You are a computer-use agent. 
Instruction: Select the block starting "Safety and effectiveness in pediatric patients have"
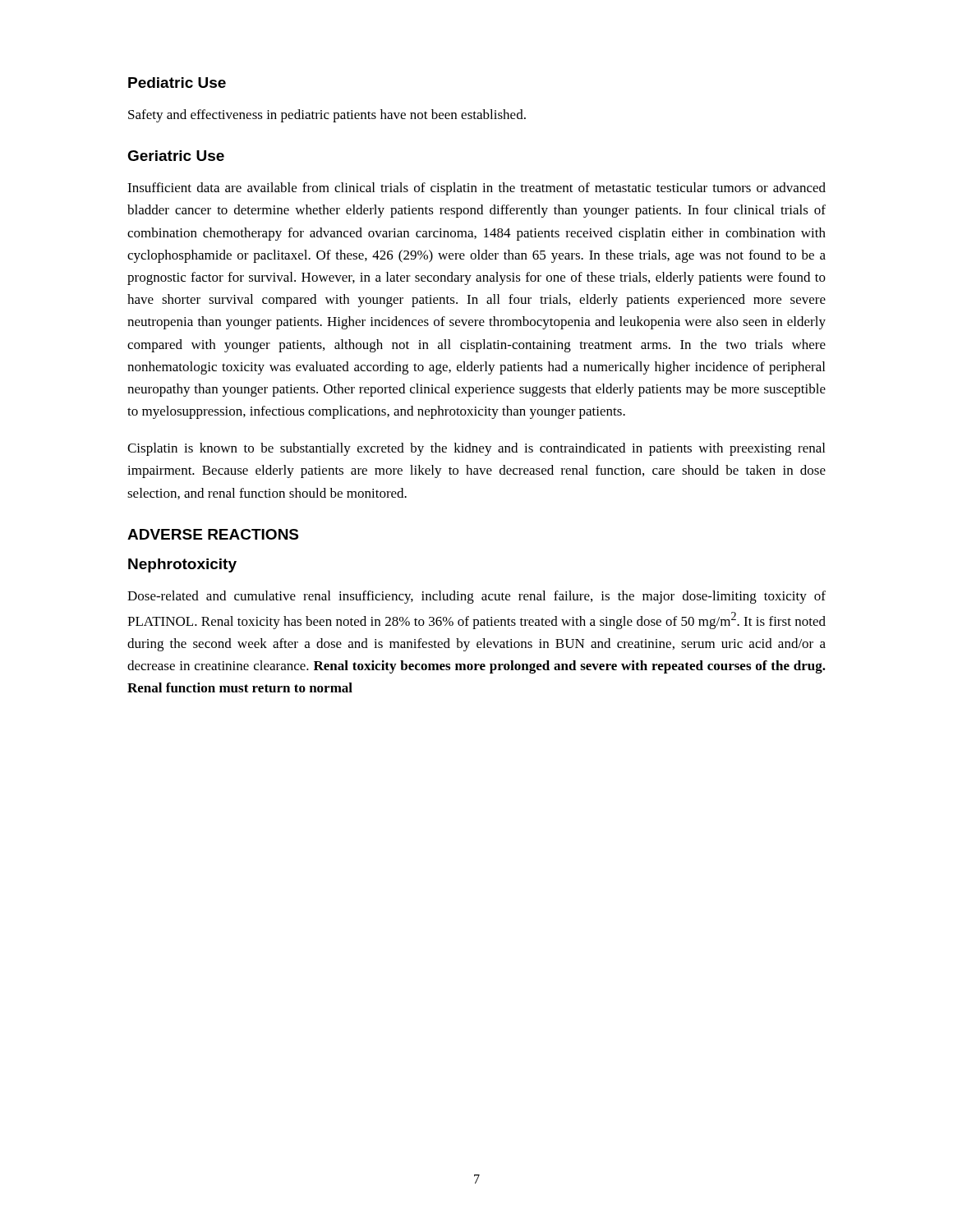(x=327, y=115)
